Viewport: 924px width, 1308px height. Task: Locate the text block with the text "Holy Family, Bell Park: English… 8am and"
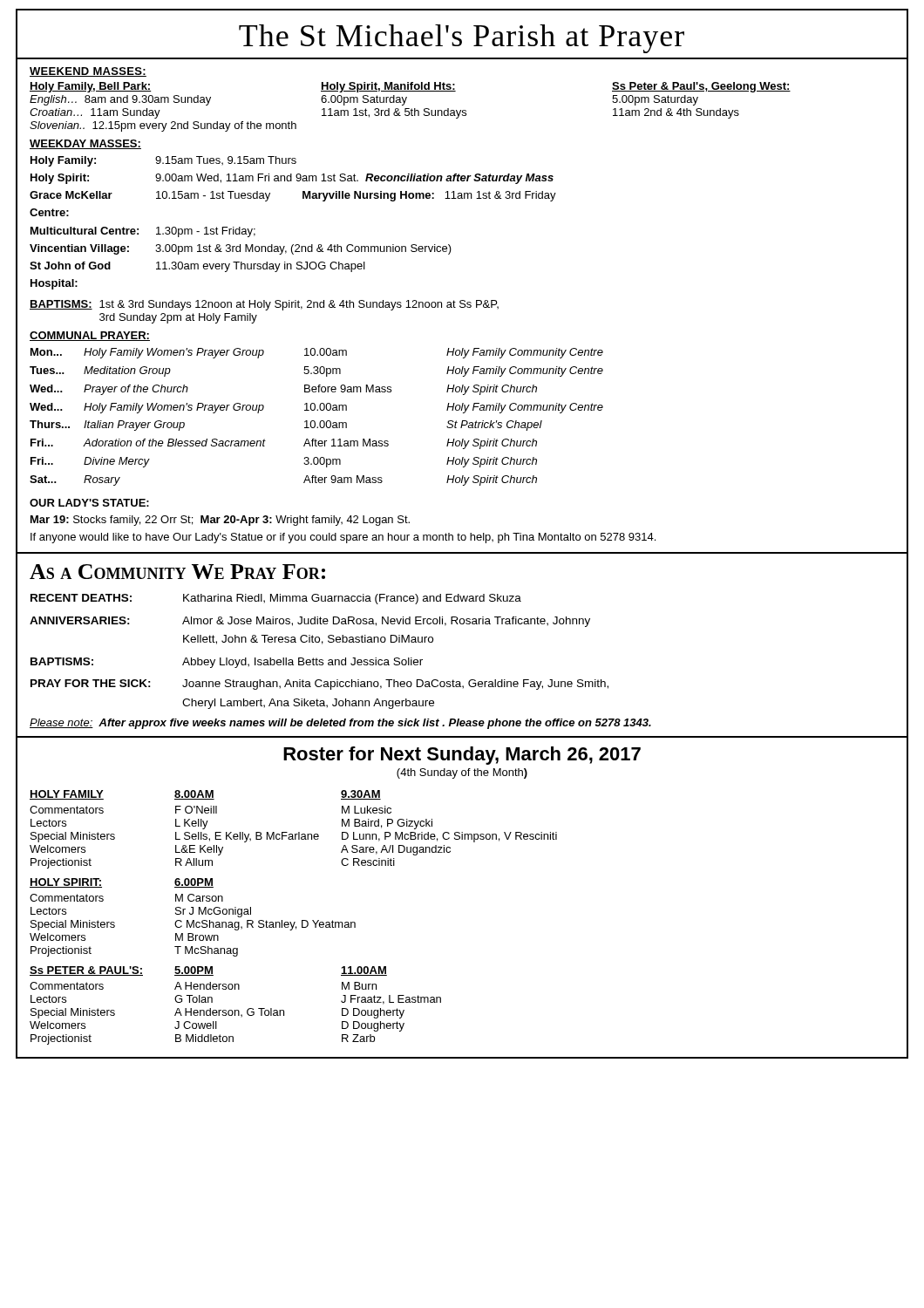pyautogui.click(x=462, y=106)
